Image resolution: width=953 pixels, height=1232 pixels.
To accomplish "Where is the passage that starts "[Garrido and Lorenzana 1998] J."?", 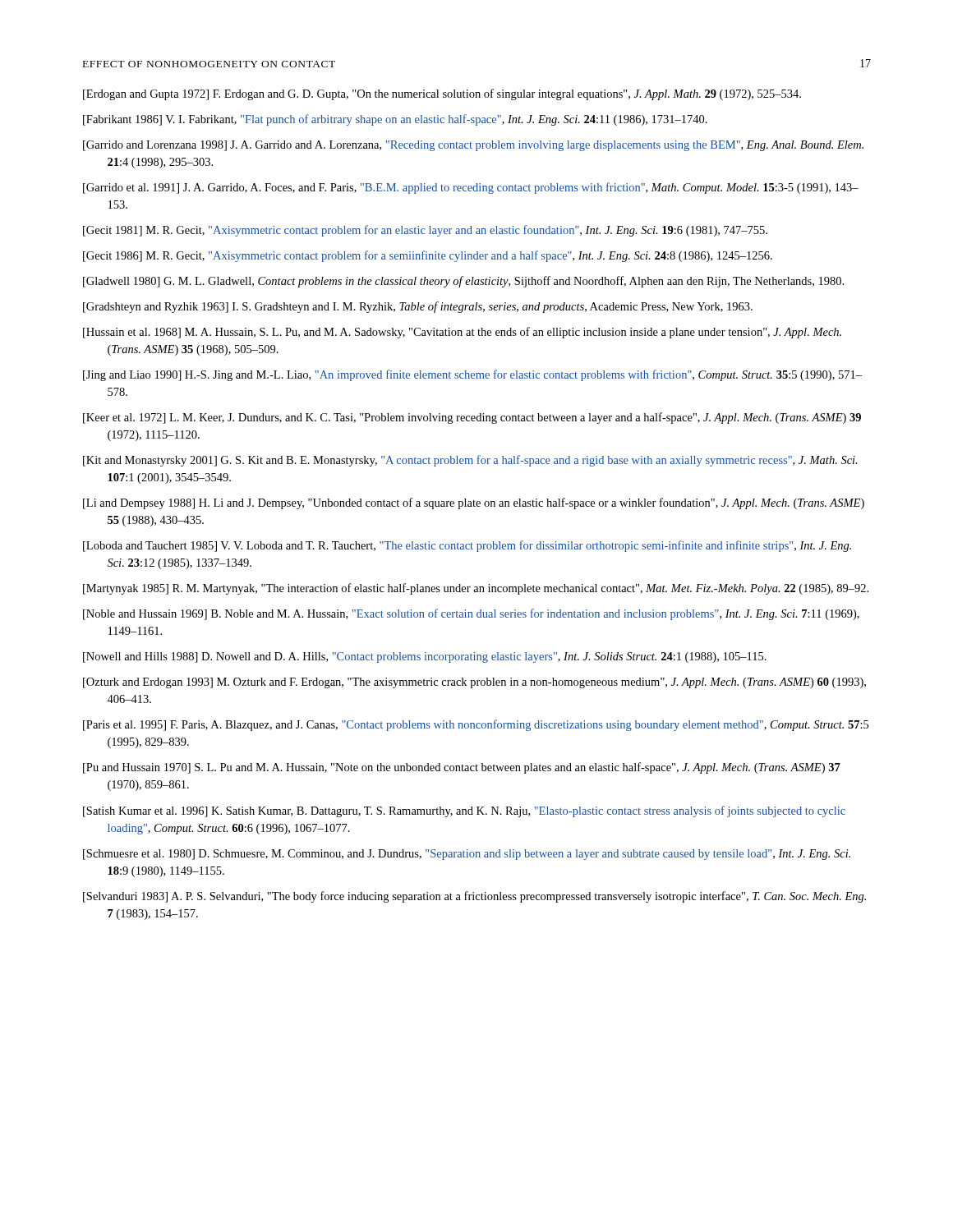I will pos(473,153).
